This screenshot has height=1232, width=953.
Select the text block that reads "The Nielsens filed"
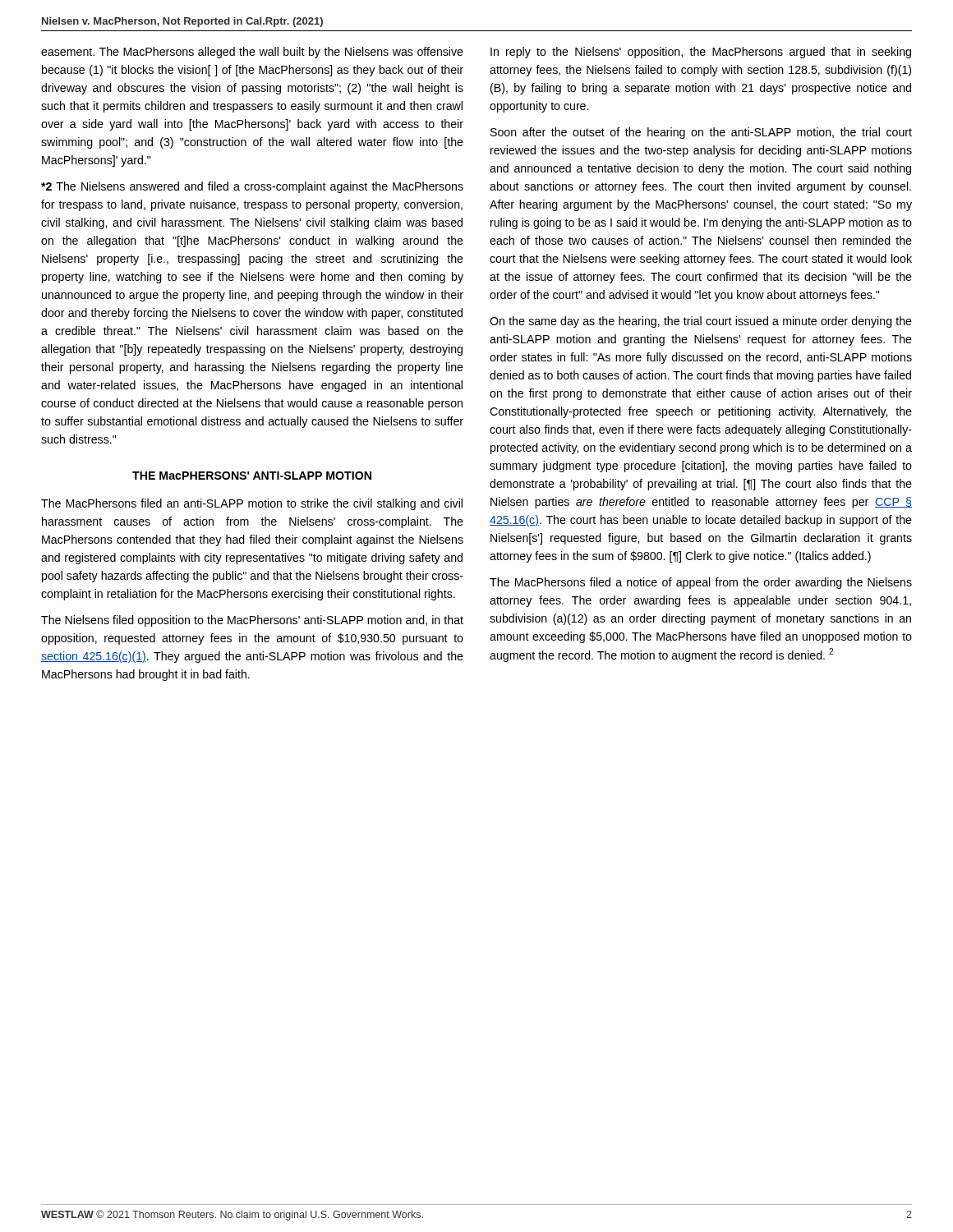click(252, 647)
